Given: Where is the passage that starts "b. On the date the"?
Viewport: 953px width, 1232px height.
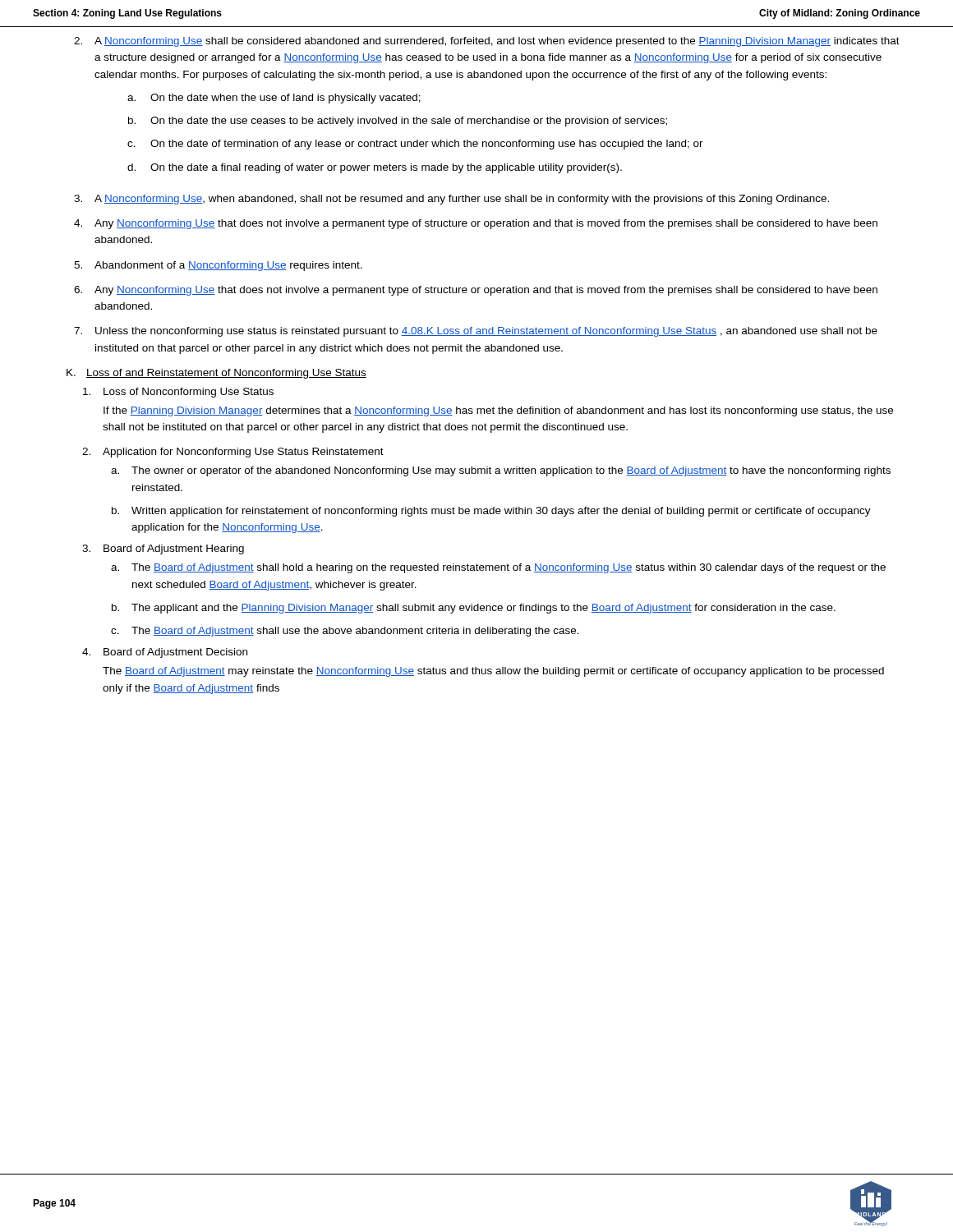Looking at the screenshot, I should 513,121.
